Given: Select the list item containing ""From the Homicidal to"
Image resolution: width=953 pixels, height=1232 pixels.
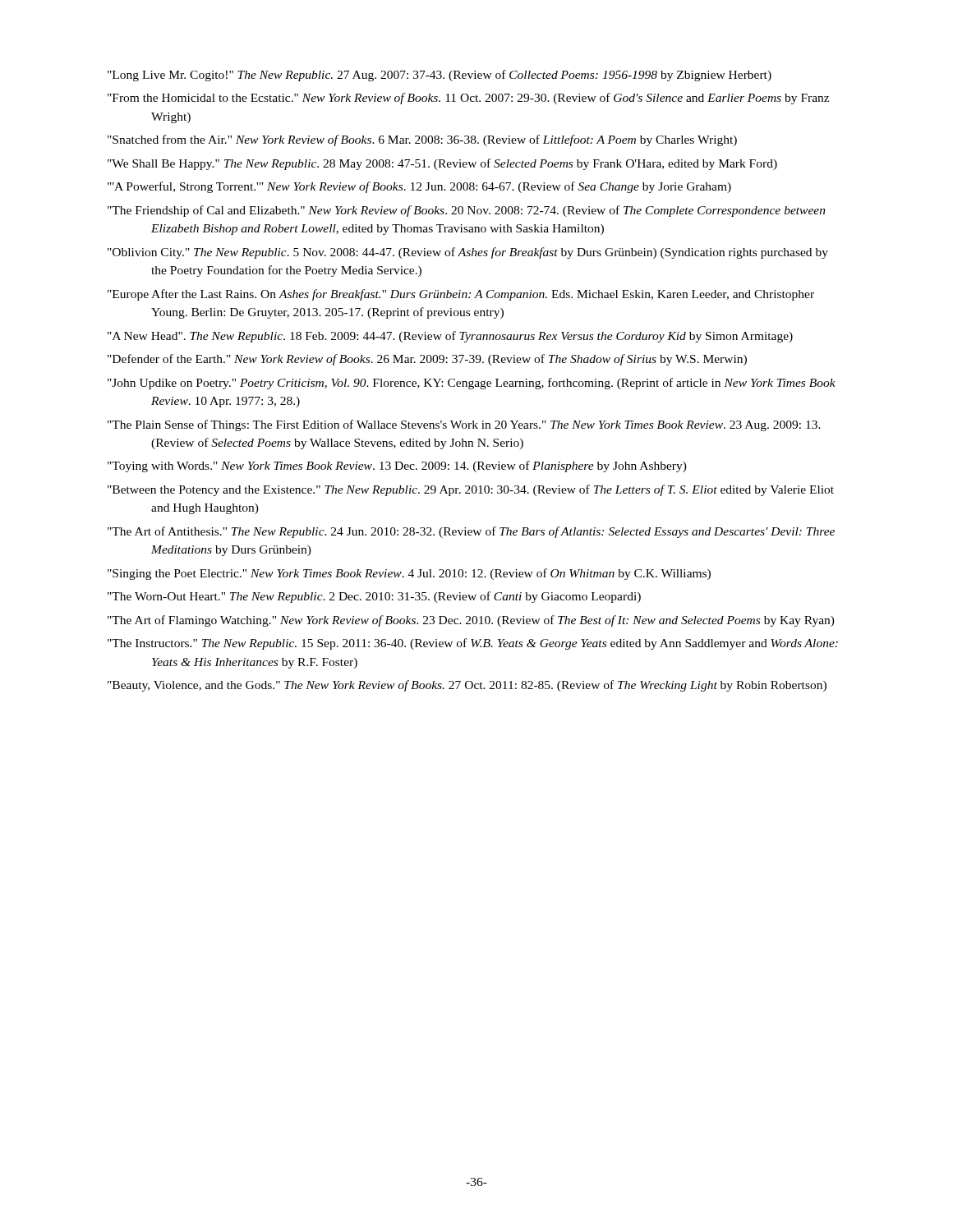Looking at the screenshot, I should 468,107.
